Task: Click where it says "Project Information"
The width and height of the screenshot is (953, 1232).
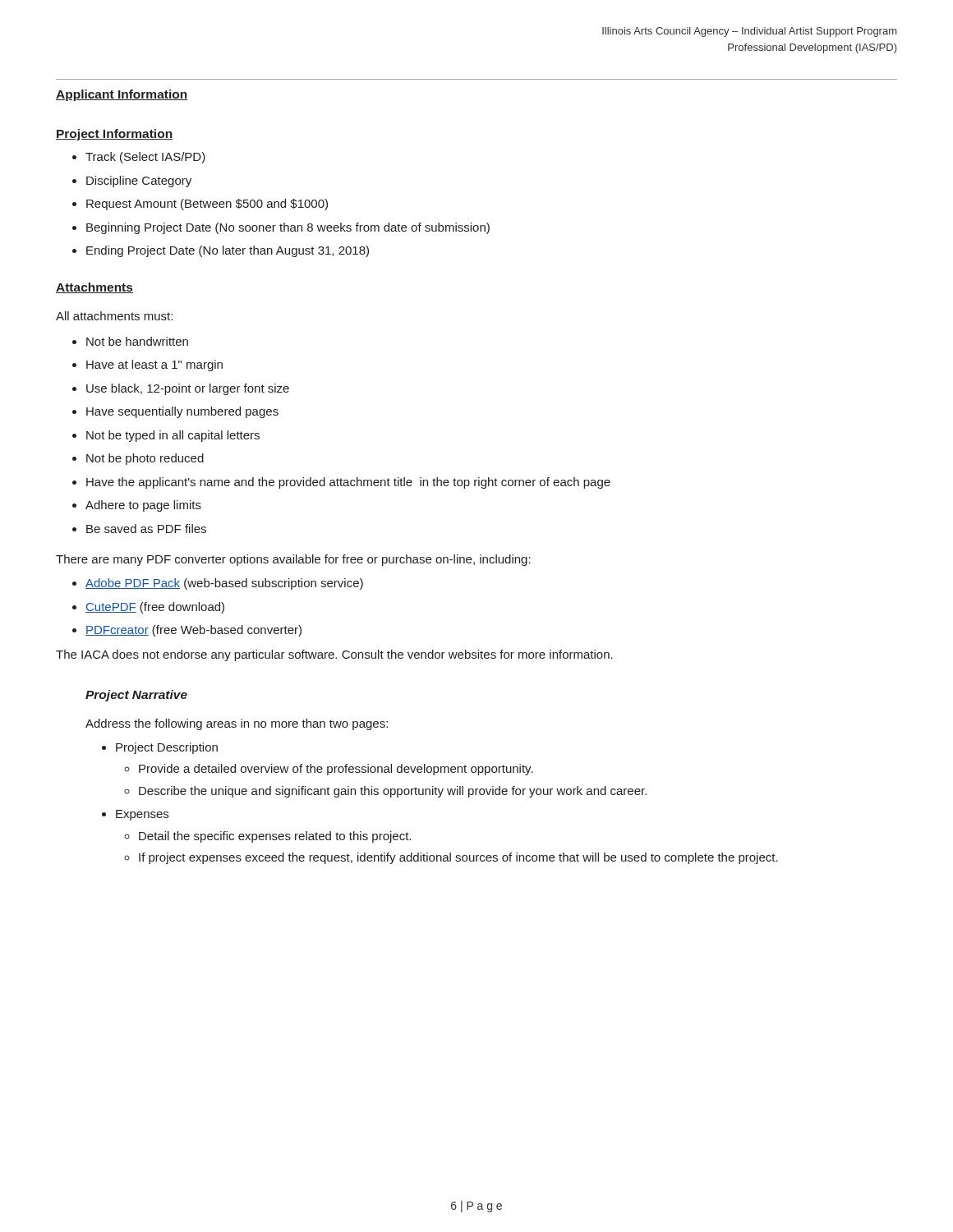Action: point(114,134)
